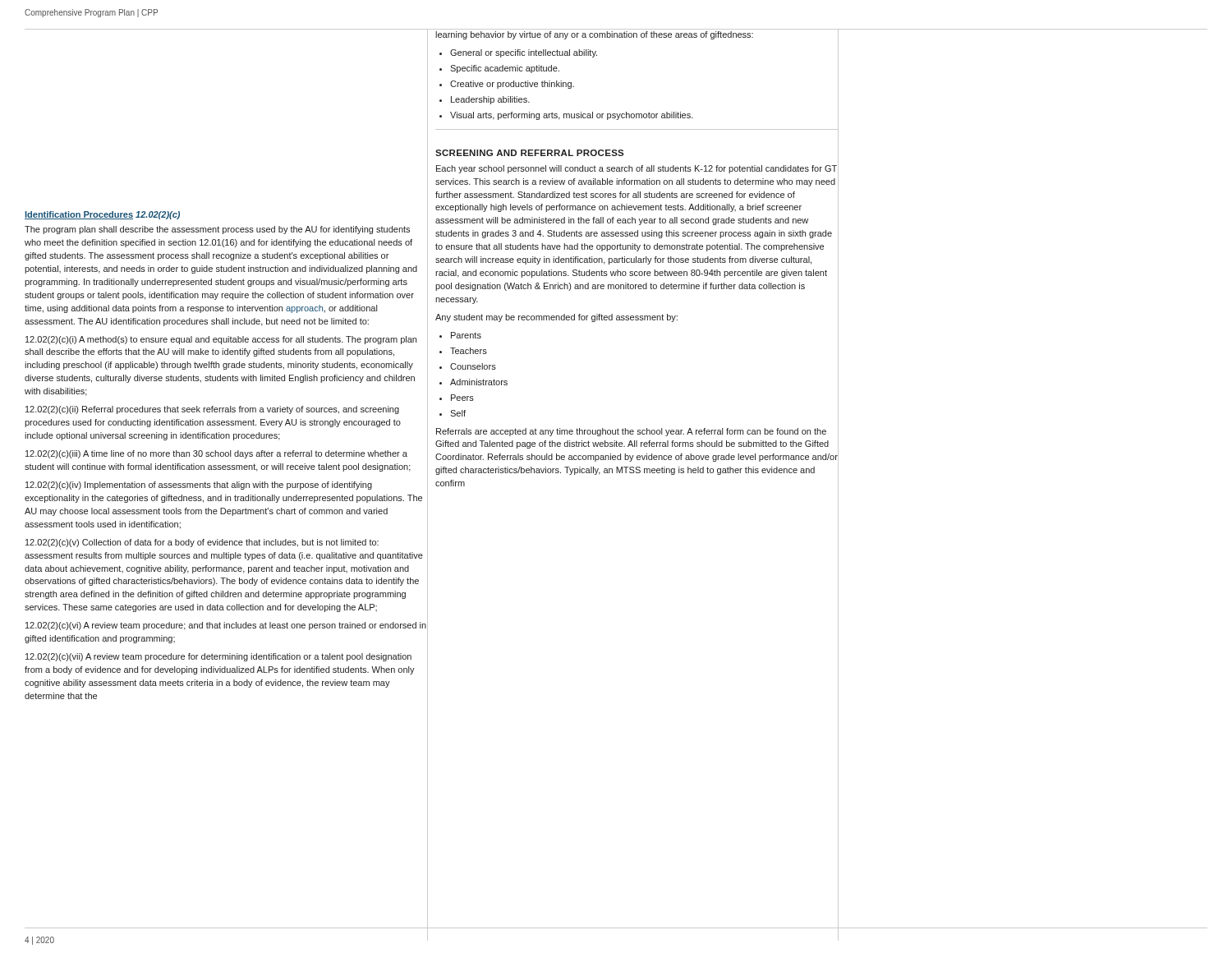Point to "Creative or productive thinking."
This screenshot has width=1232, height=953.
pyautogui.click(x=512, y=84)
